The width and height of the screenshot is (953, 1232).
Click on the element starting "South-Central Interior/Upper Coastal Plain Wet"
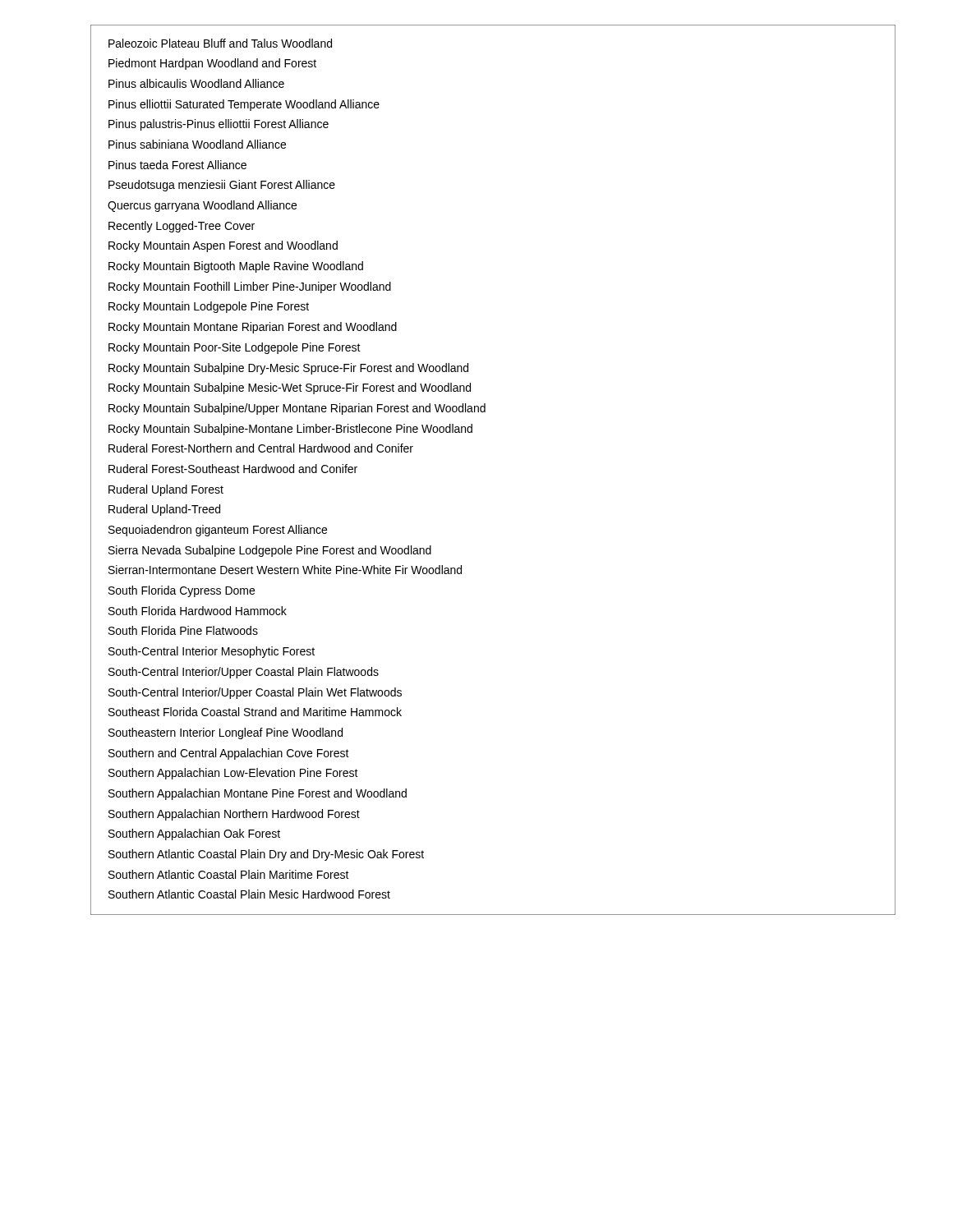255,692
